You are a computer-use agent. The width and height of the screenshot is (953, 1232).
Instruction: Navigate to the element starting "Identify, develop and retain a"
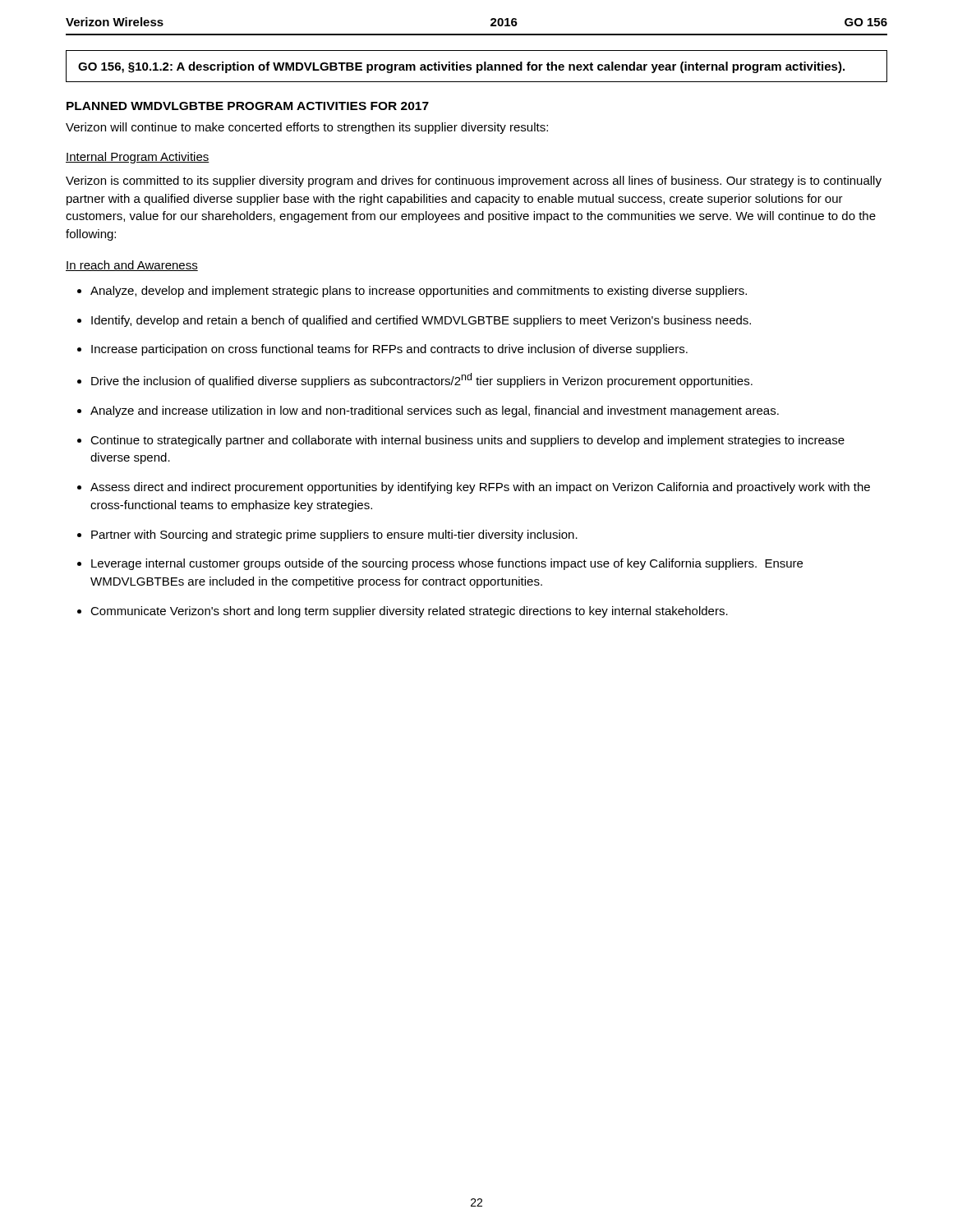(x=421, y=320)
